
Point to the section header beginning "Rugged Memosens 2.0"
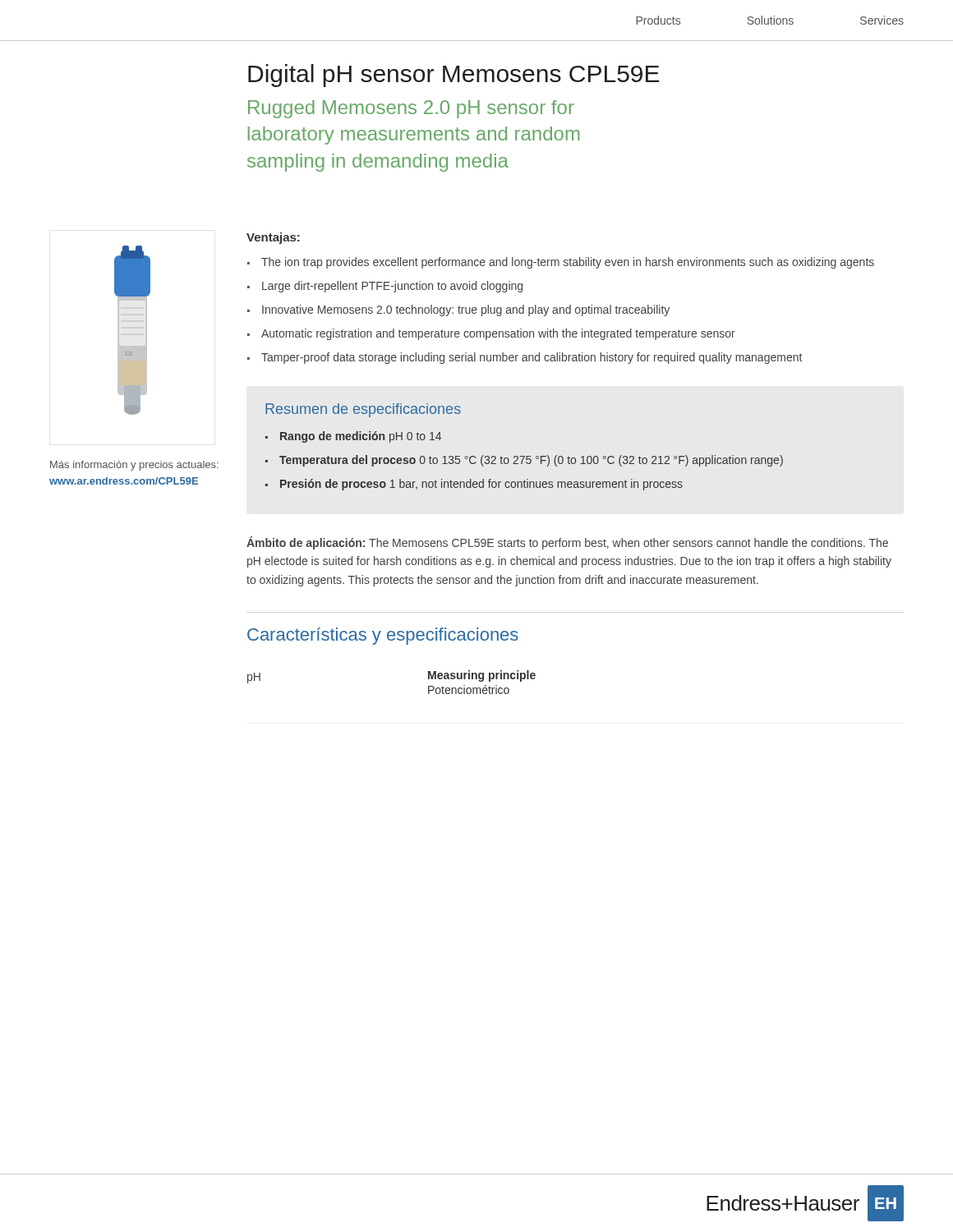[x=414, y=134]
